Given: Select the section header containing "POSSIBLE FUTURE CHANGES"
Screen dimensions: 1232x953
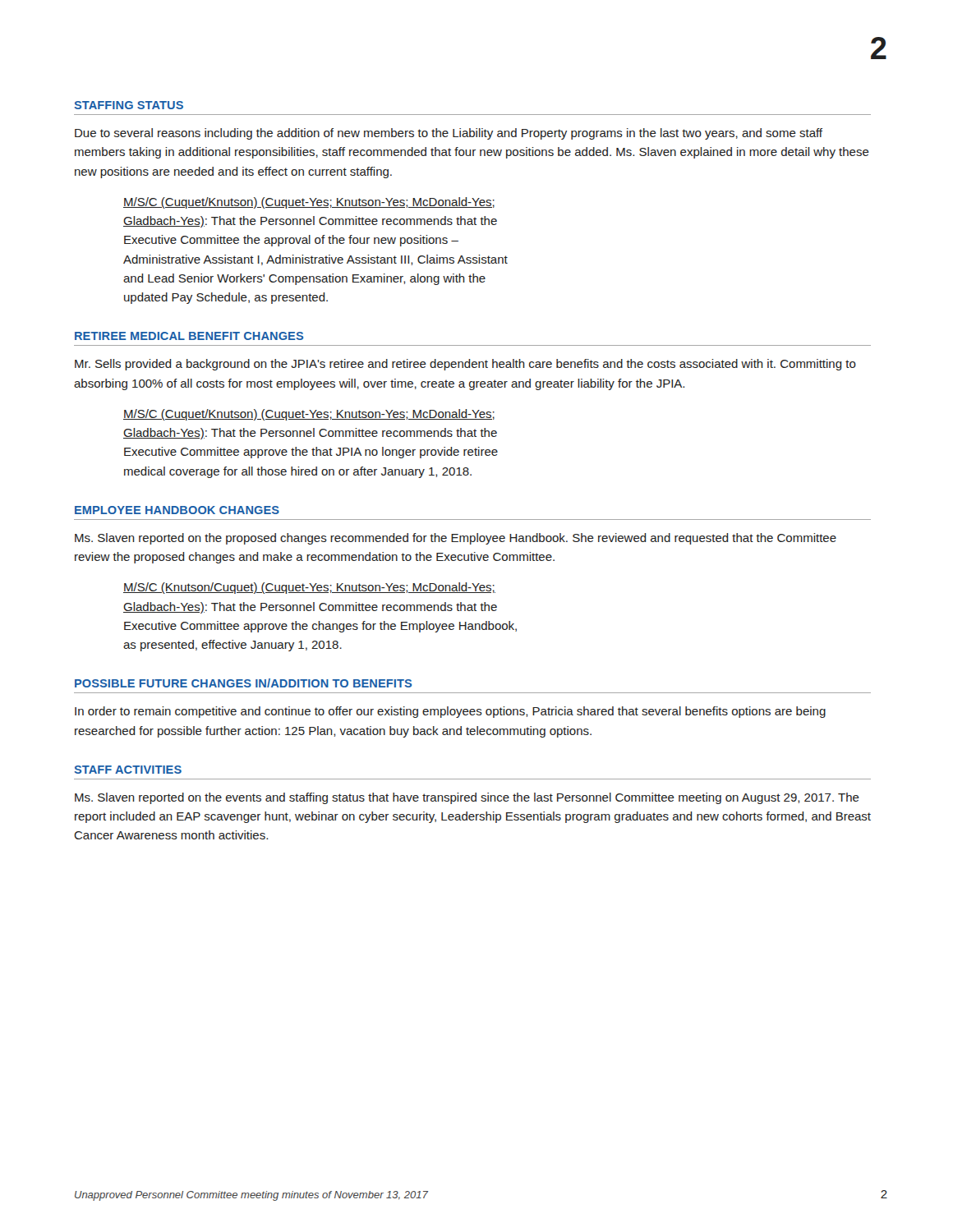Looking at the screenshot, I should (243, 684).
